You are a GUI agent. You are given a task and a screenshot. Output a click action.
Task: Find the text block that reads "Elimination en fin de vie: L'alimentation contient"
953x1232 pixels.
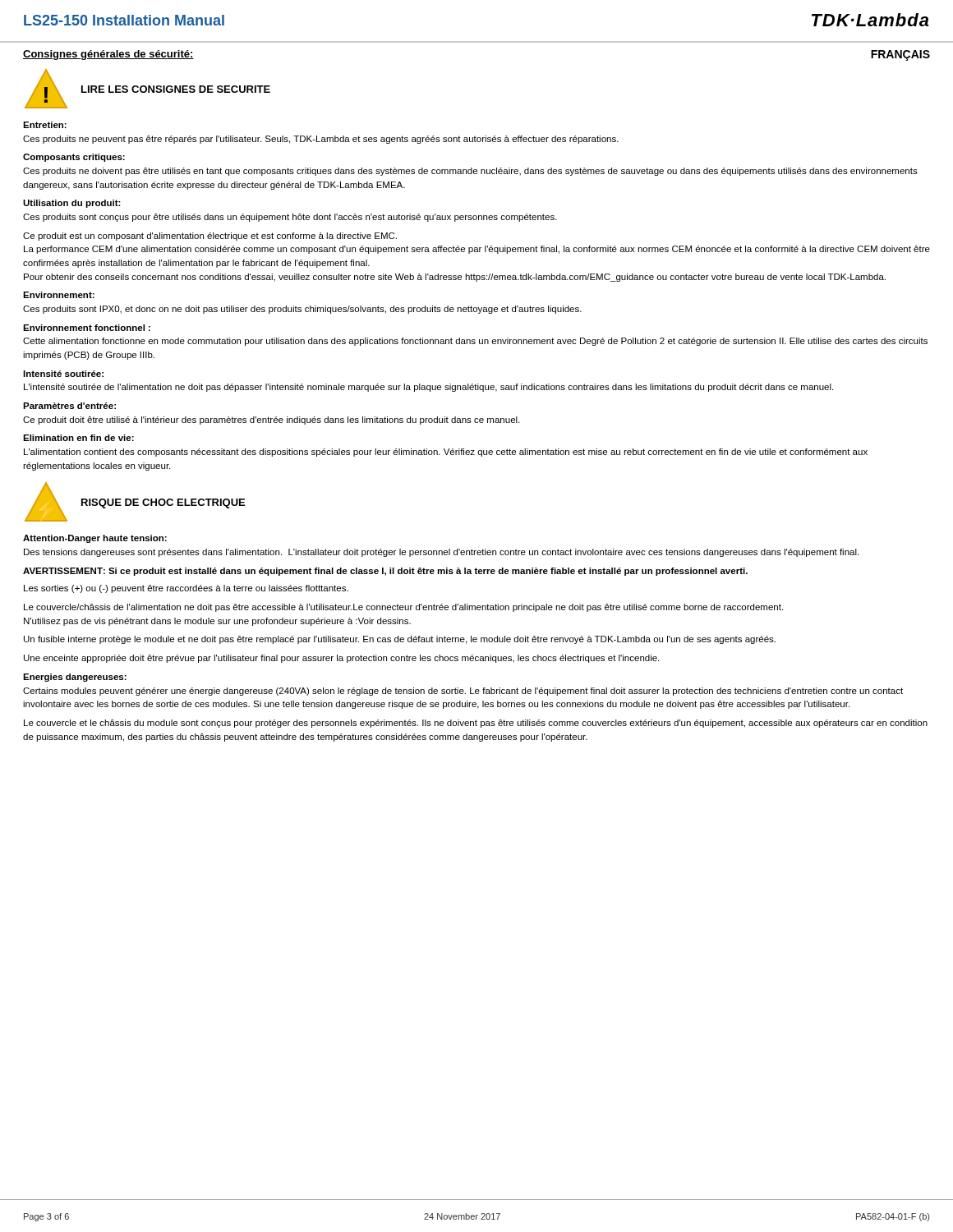point(445,452)
